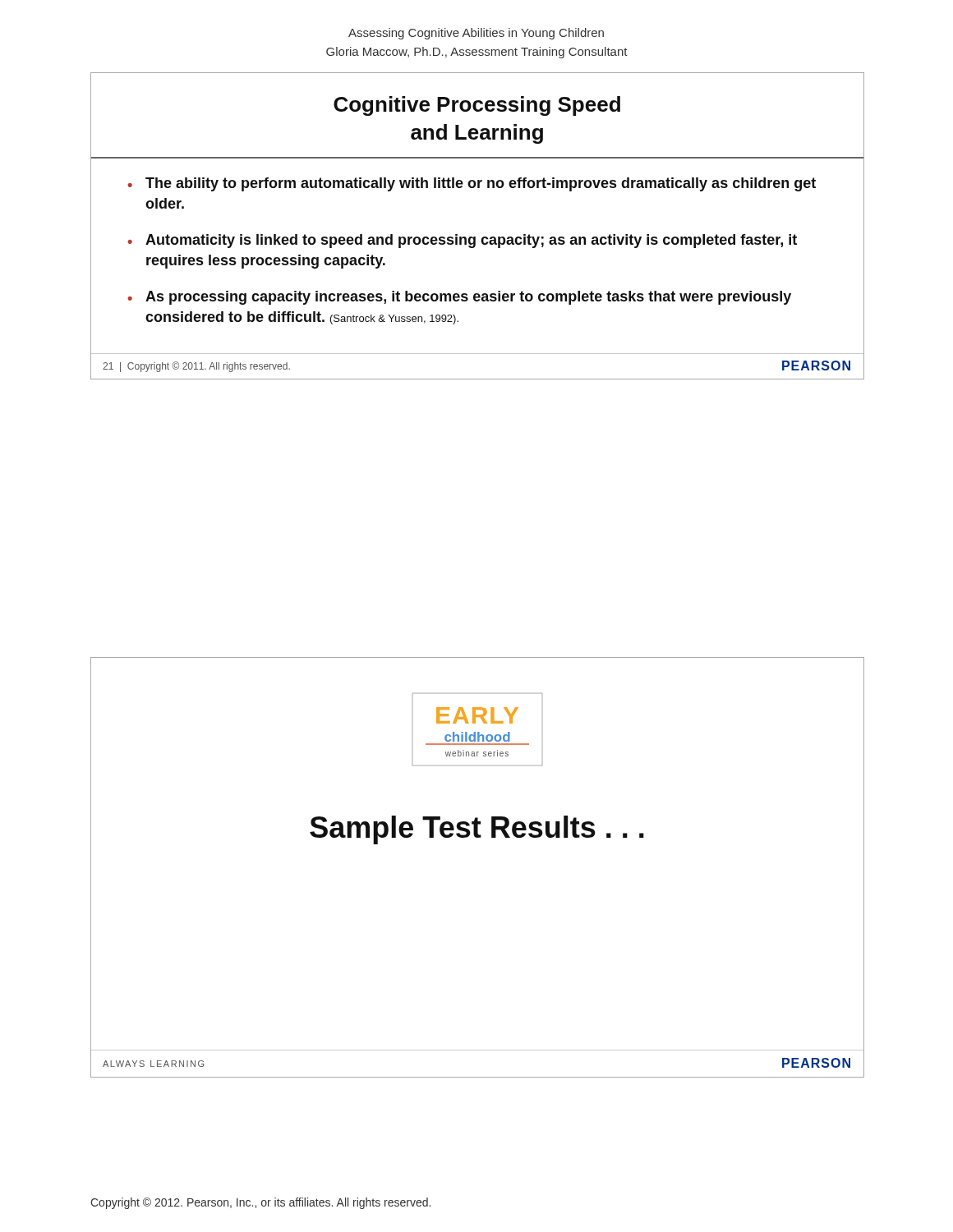This screenshot has width=953, height=1232.
Task: Find the text starting "Sample Test Results"
Action: point(477,827)
